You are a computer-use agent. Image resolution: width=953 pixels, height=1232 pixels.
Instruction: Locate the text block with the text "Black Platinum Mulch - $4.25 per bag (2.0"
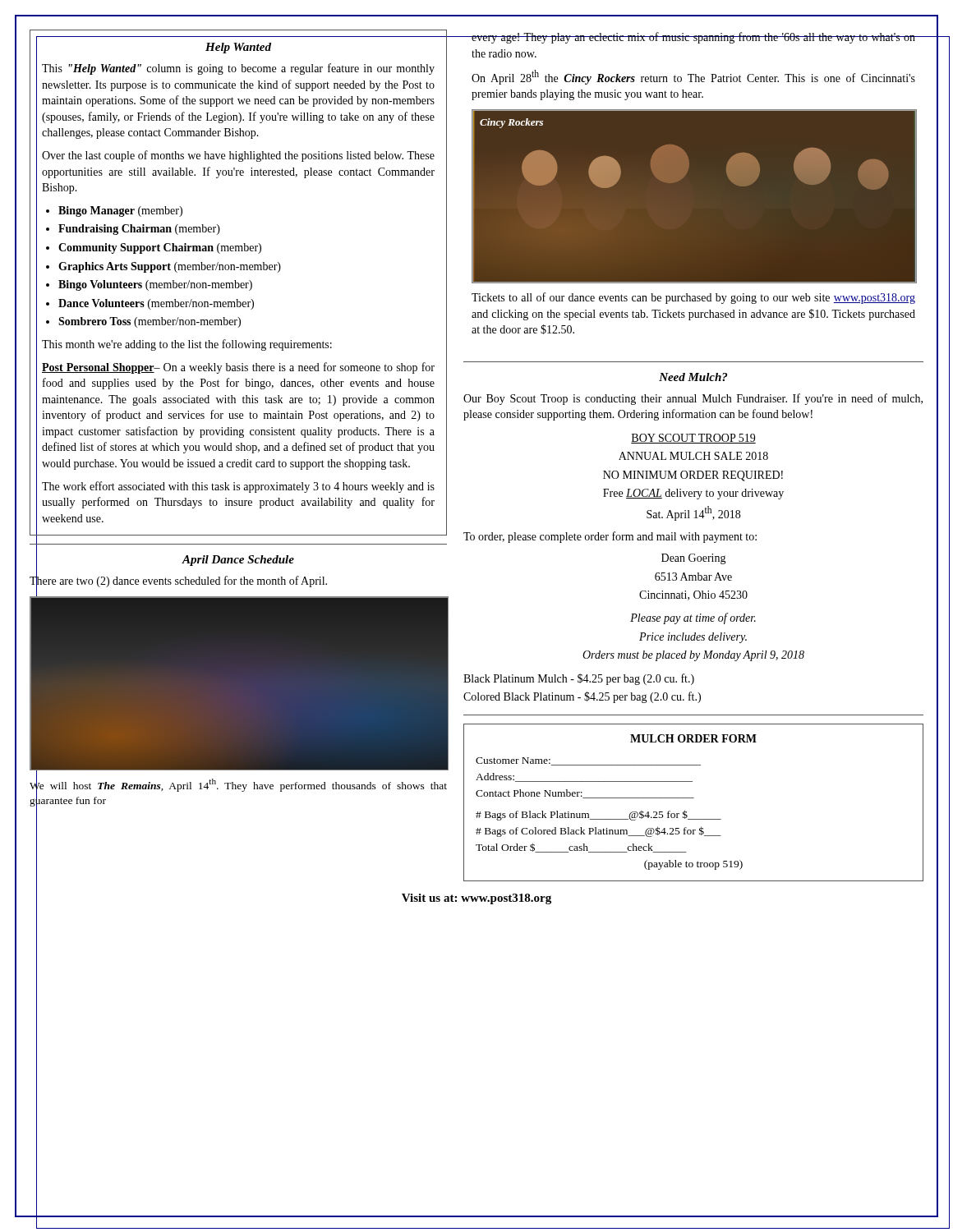(x=582, y=688)
